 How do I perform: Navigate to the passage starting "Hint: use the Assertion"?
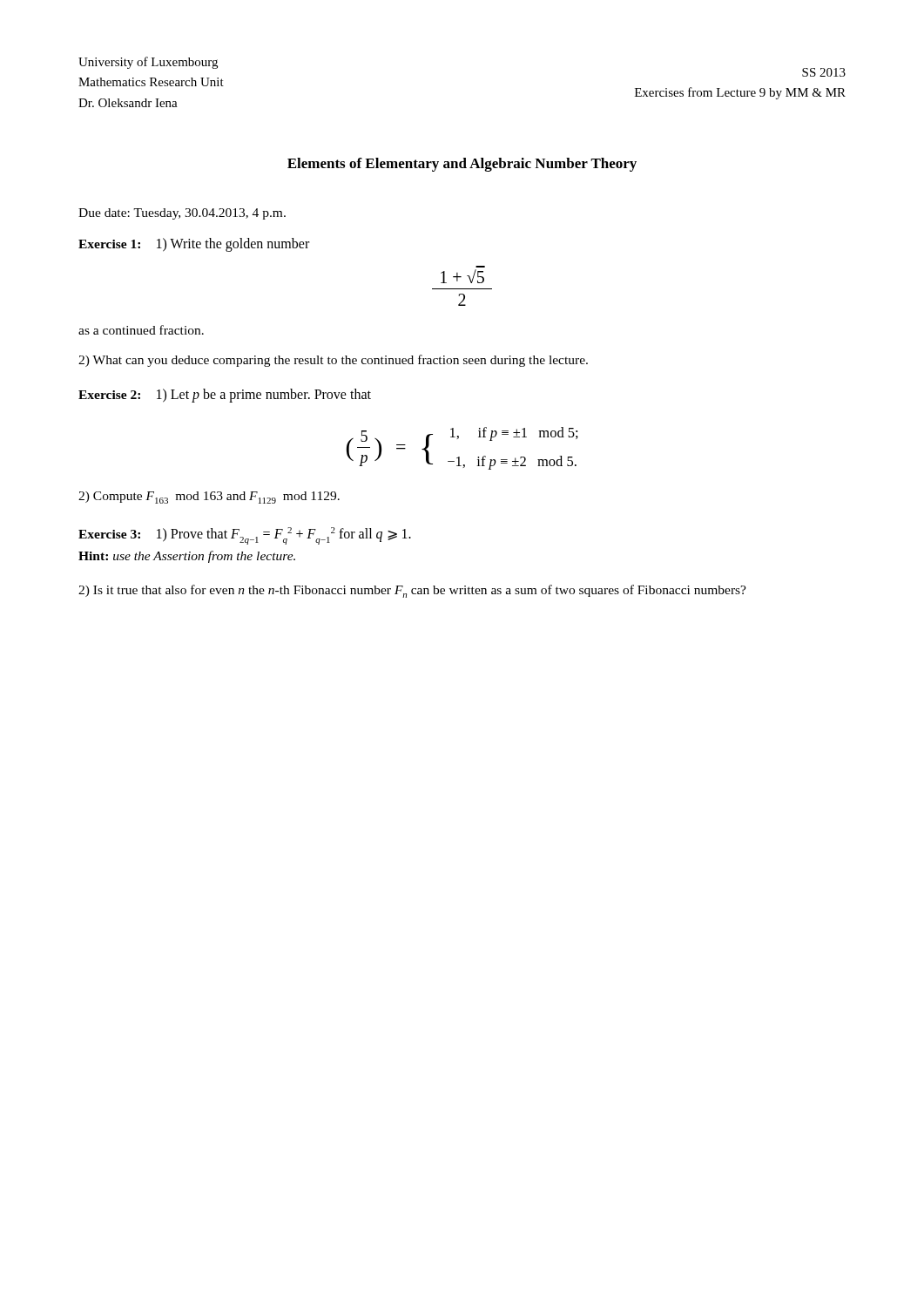187,555
